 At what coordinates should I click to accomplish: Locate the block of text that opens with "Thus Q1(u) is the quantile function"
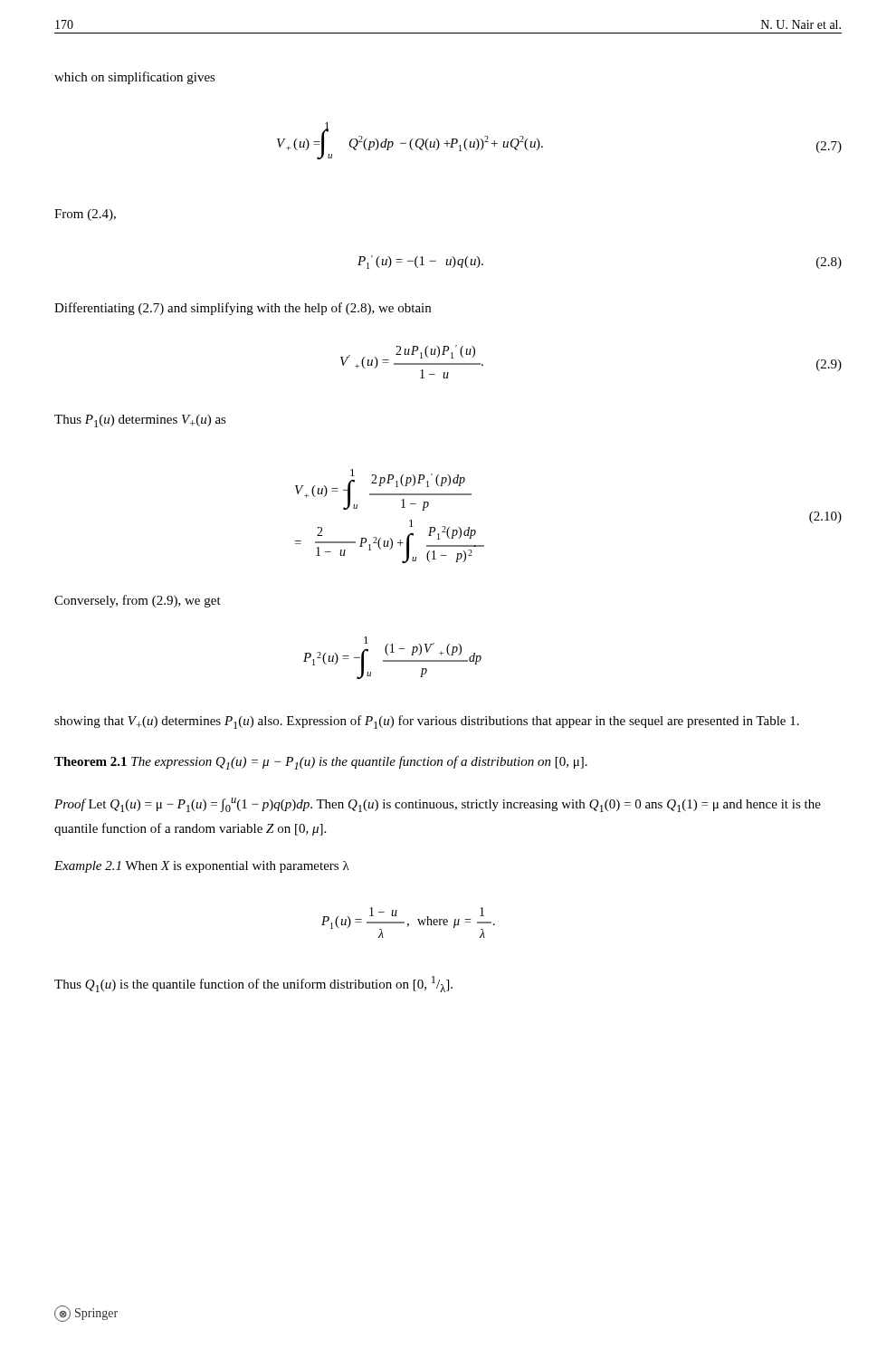click(254, 984)
